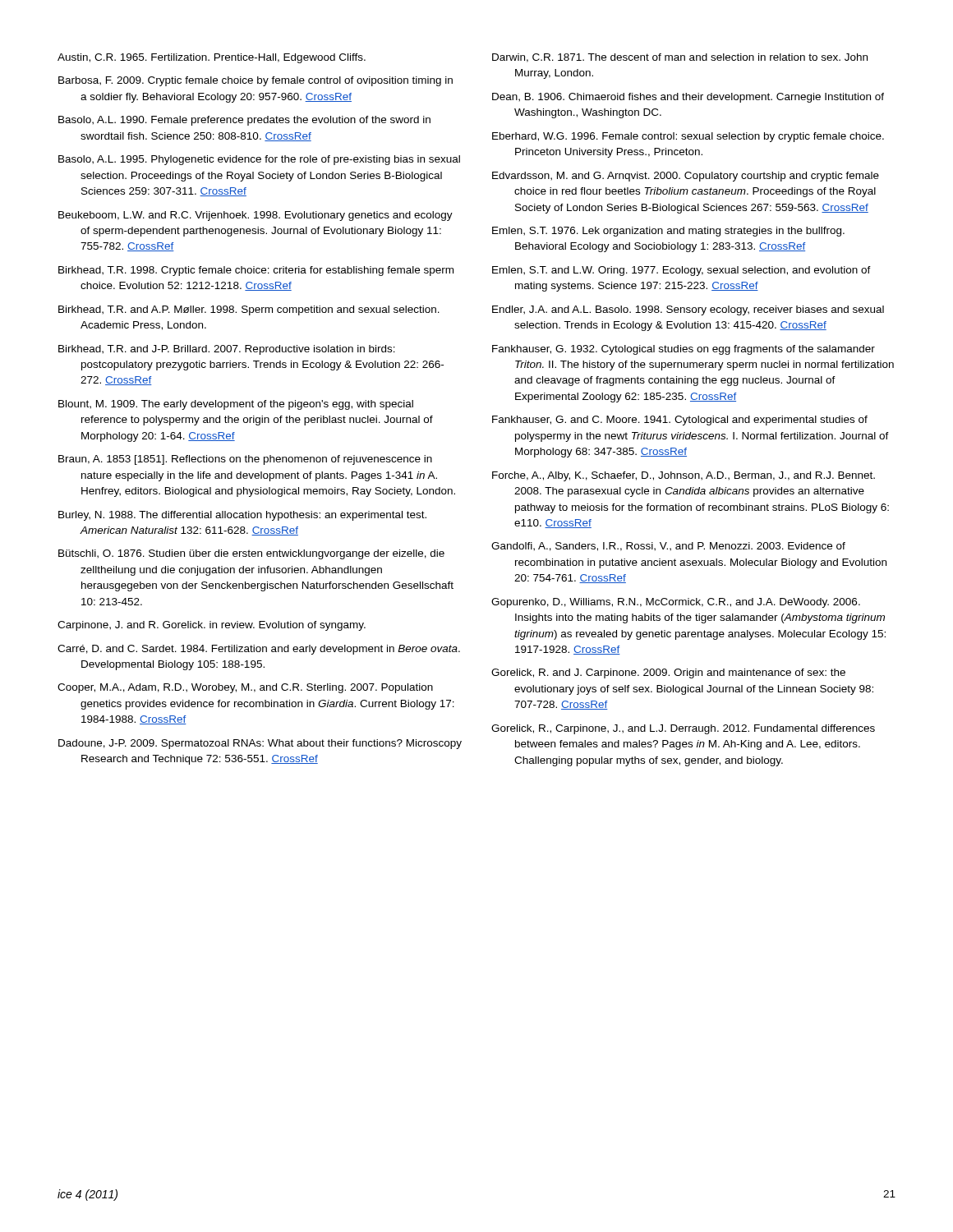Find the text starting "Basolo, A.L. 1995. Phylogenetic evidence for the role"

(259, 175)
